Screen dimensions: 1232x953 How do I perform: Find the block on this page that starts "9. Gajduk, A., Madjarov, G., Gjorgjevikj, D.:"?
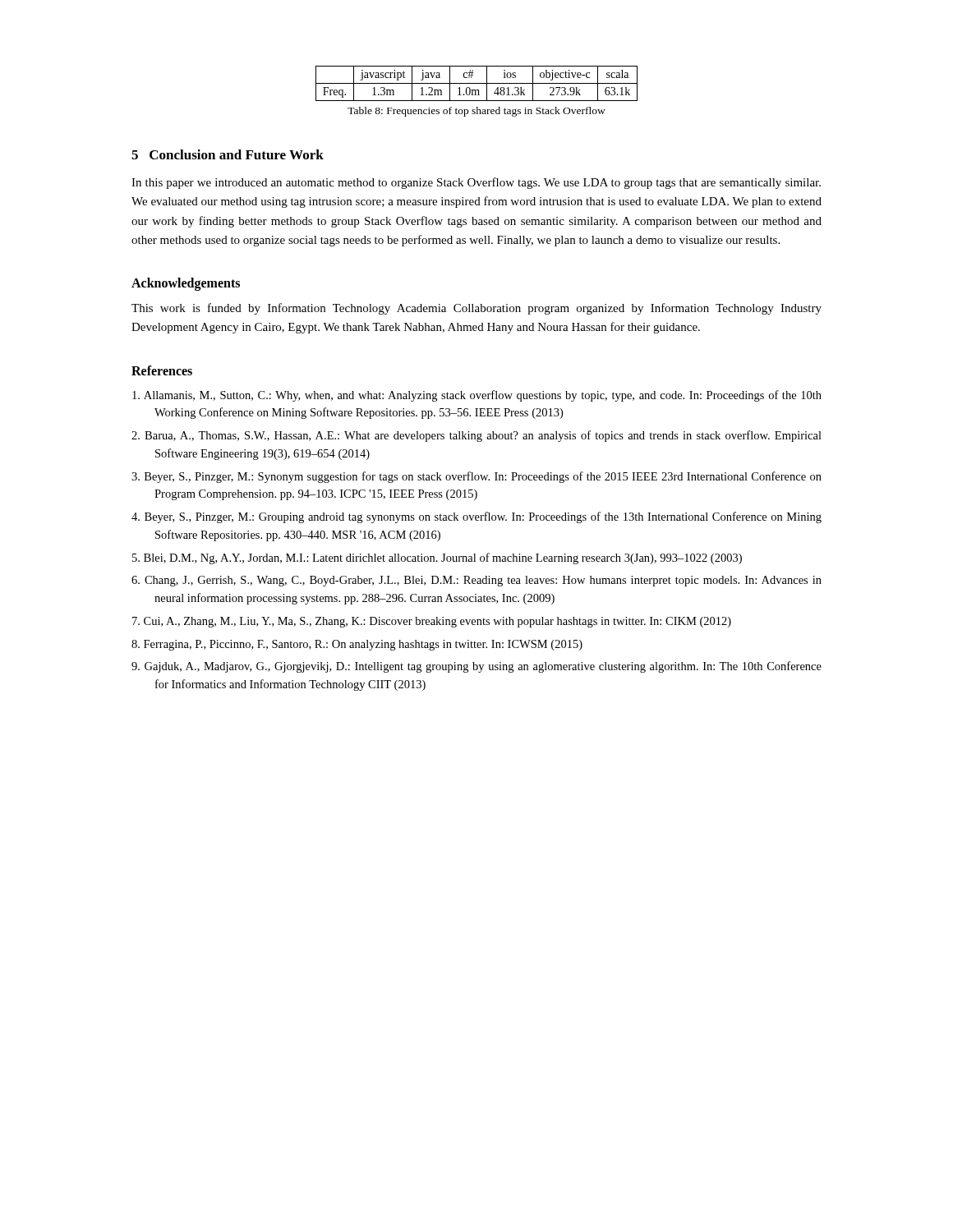[476, 675]
